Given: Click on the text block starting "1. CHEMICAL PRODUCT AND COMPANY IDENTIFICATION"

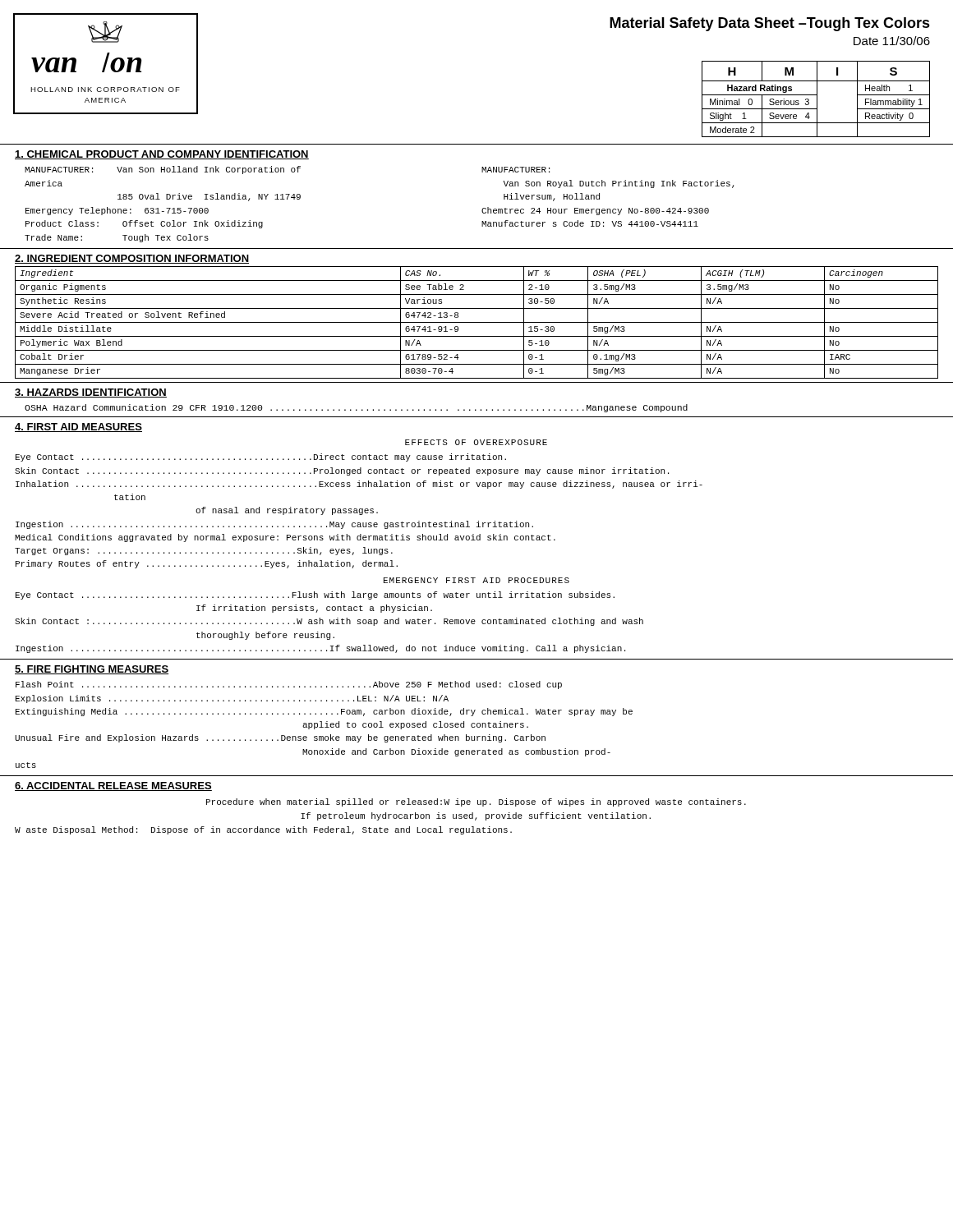Looking at the screenshot, I should (162, 154).
